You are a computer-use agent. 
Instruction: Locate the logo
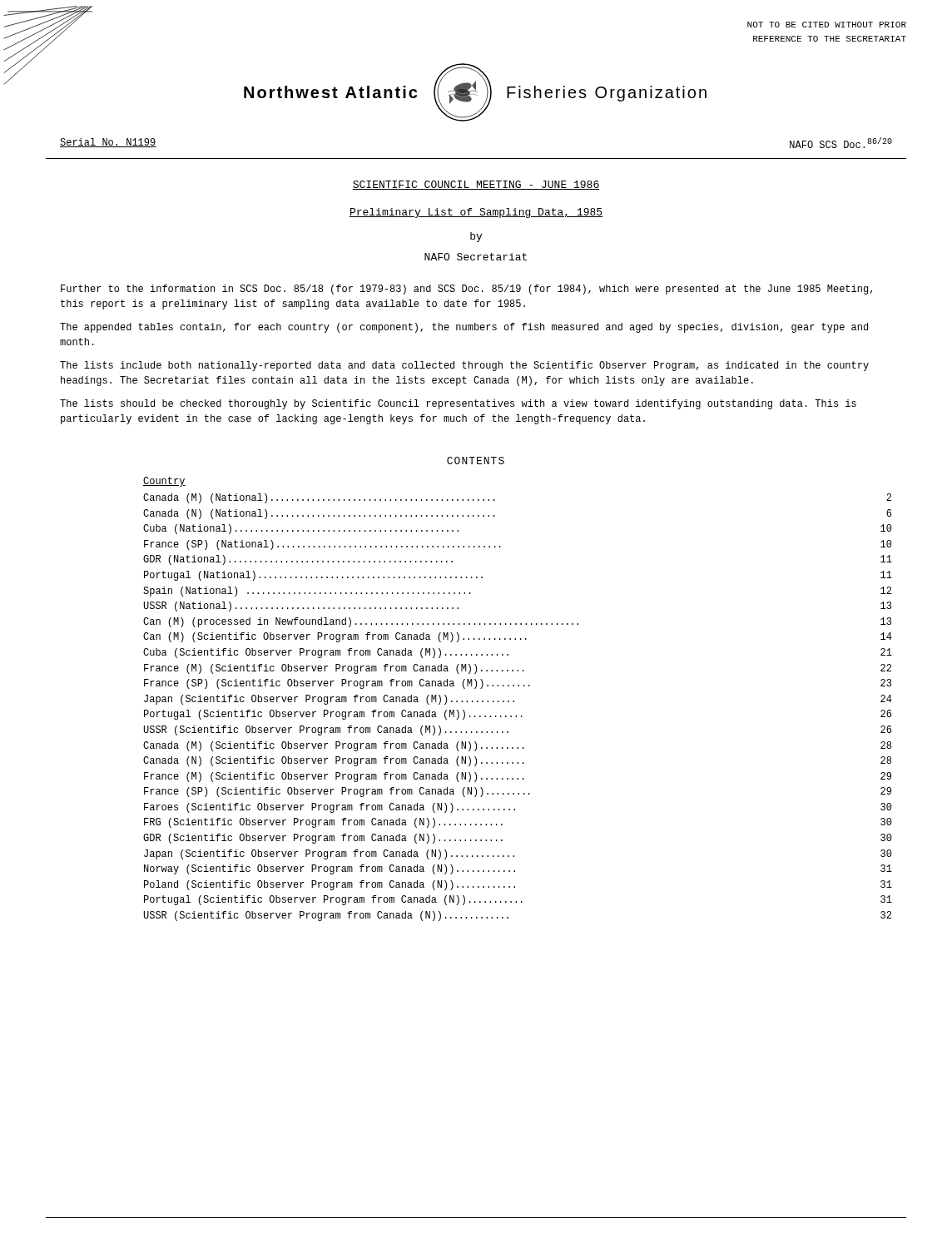476,92
